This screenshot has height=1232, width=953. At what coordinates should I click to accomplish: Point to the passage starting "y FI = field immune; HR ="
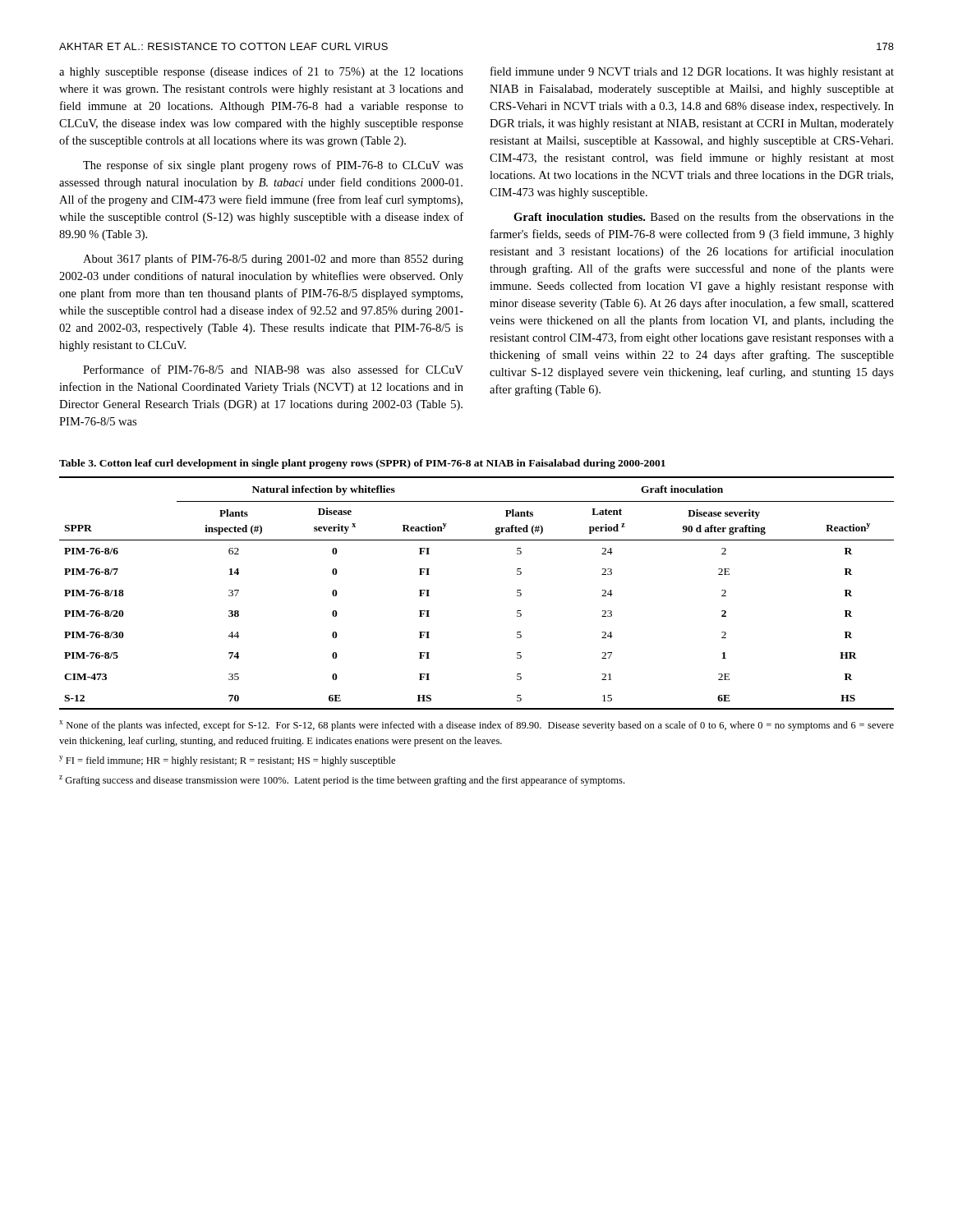[227, 761]
